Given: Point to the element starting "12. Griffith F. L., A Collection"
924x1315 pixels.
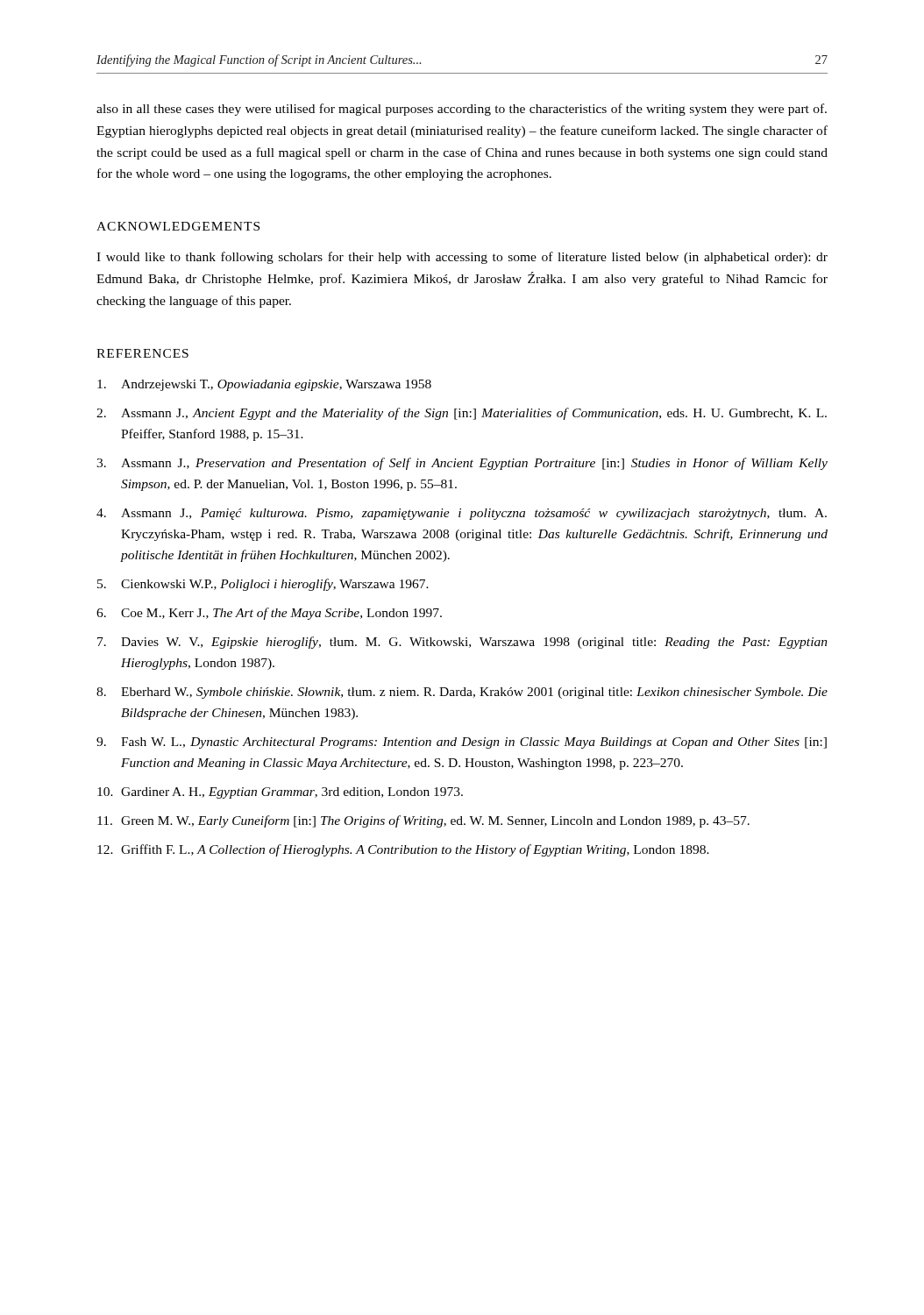Looking at the screenshot, I should click(x=462, y=849).
